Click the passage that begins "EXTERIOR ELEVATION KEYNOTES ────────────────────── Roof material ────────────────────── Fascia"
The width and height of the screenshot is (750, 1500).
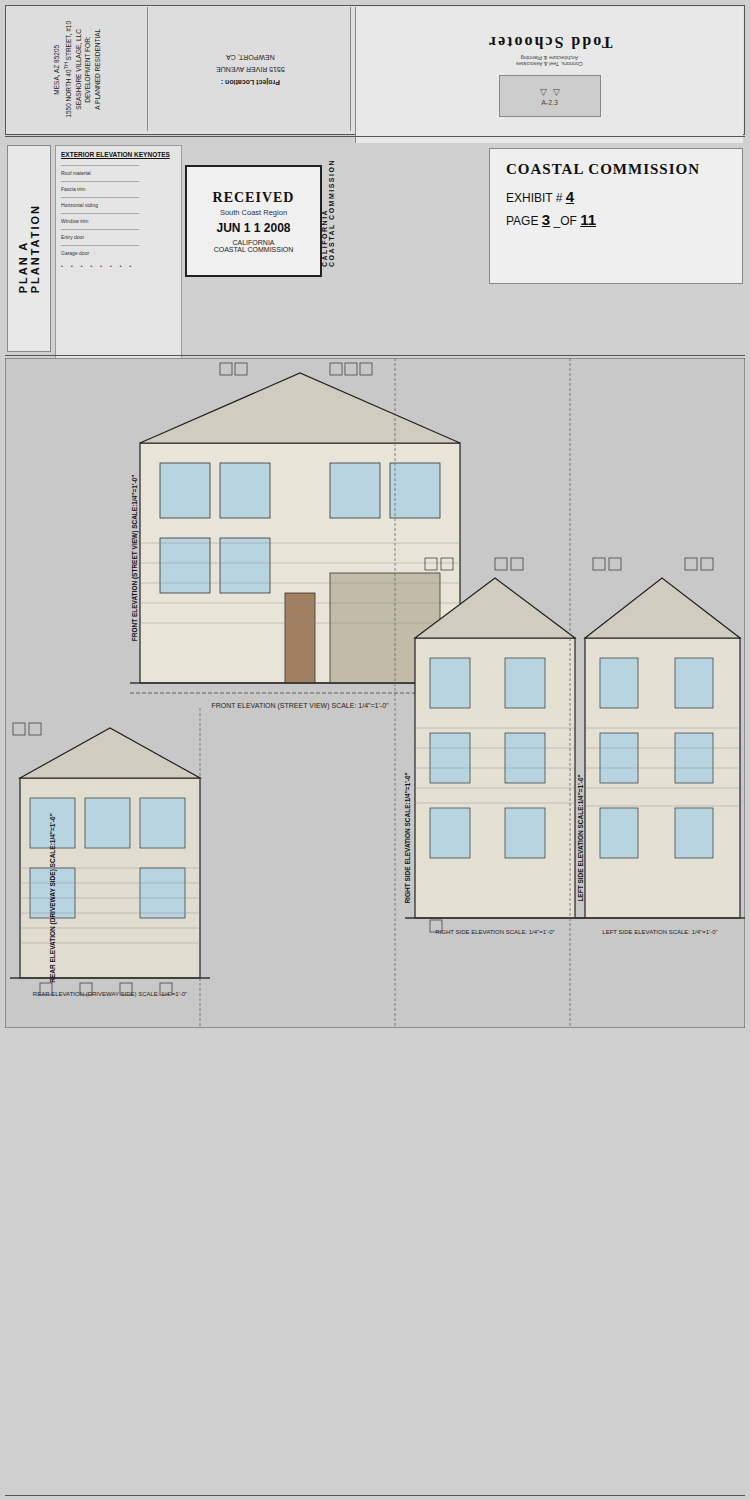[x=118, y=210]
